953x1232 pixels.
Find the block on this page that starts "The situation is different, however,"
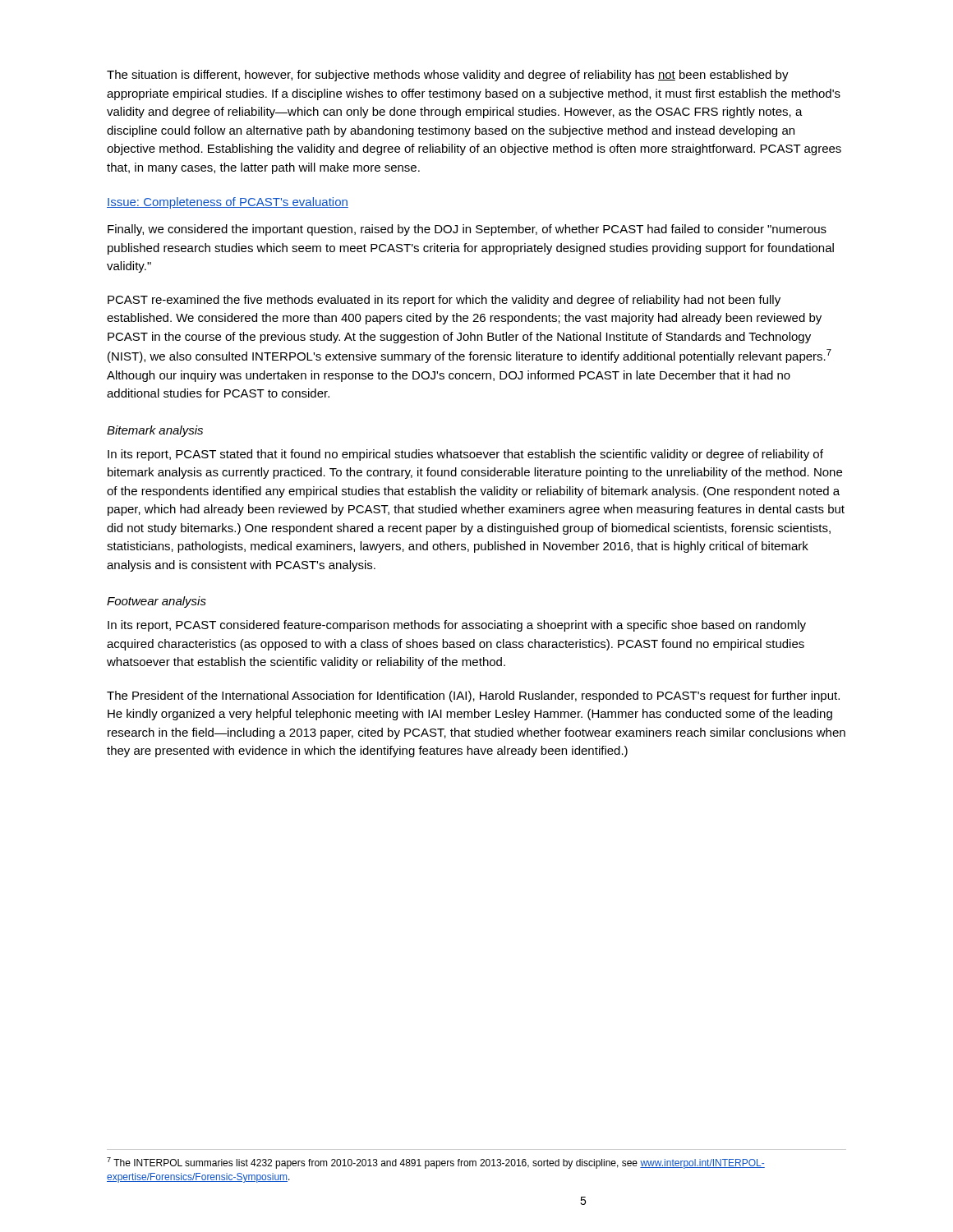coord(474,121)
